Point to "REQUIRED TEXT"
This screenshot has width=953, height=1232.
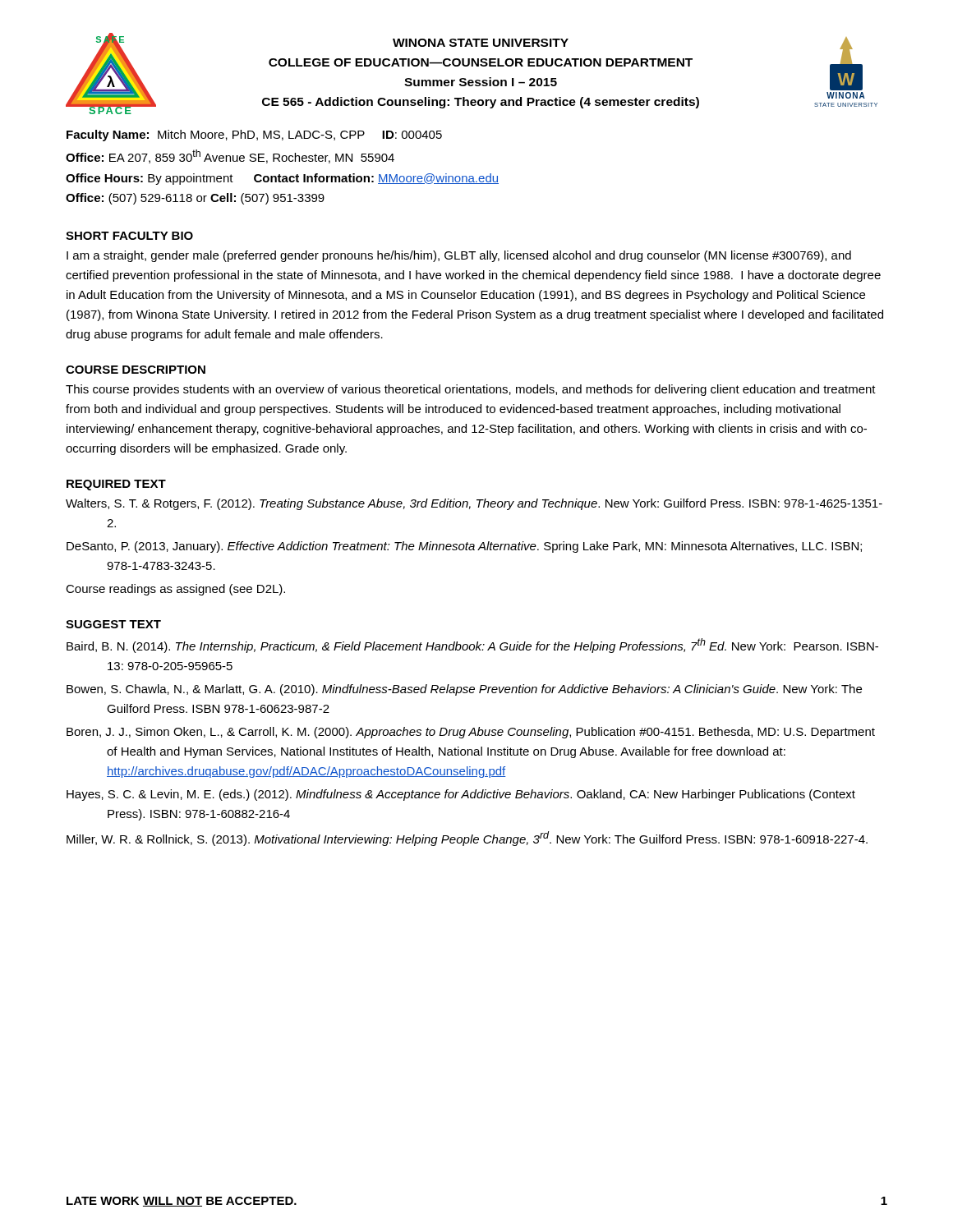tap(116, 483)
